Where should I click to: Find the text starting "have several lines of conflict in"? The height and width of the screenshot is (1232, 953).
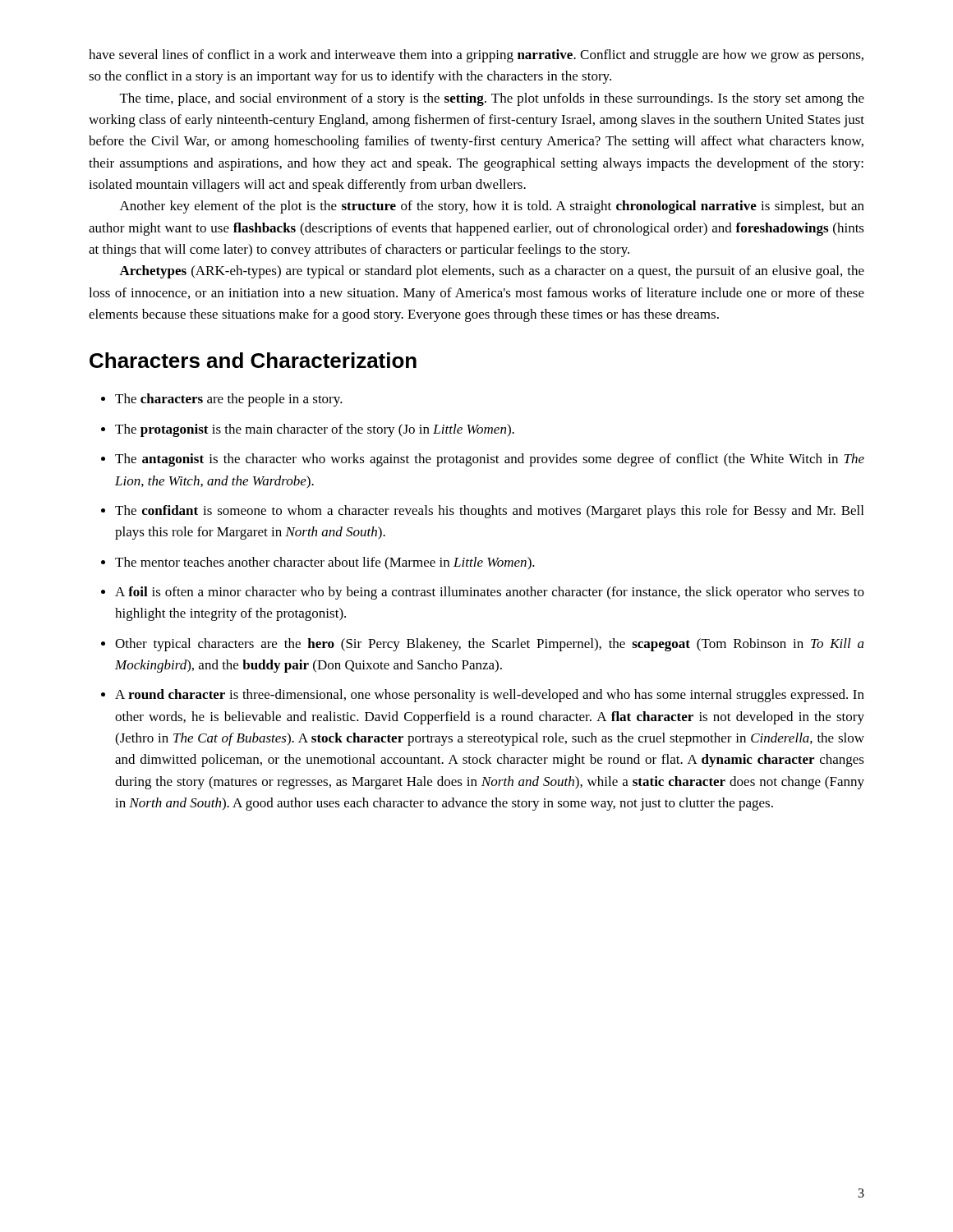[x=476, y=66]
